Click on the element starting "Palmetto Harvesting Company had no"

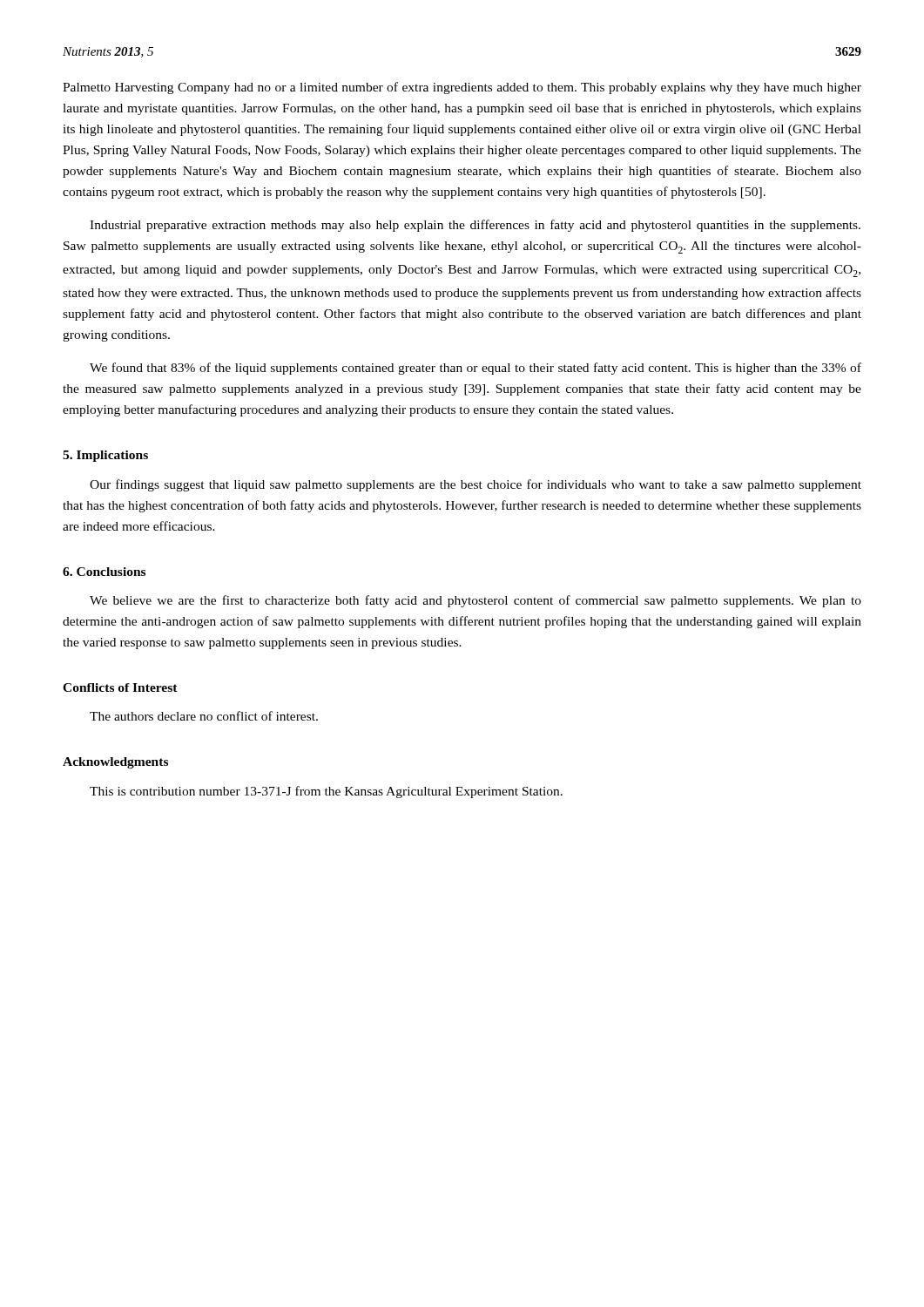tap(462, 139)
